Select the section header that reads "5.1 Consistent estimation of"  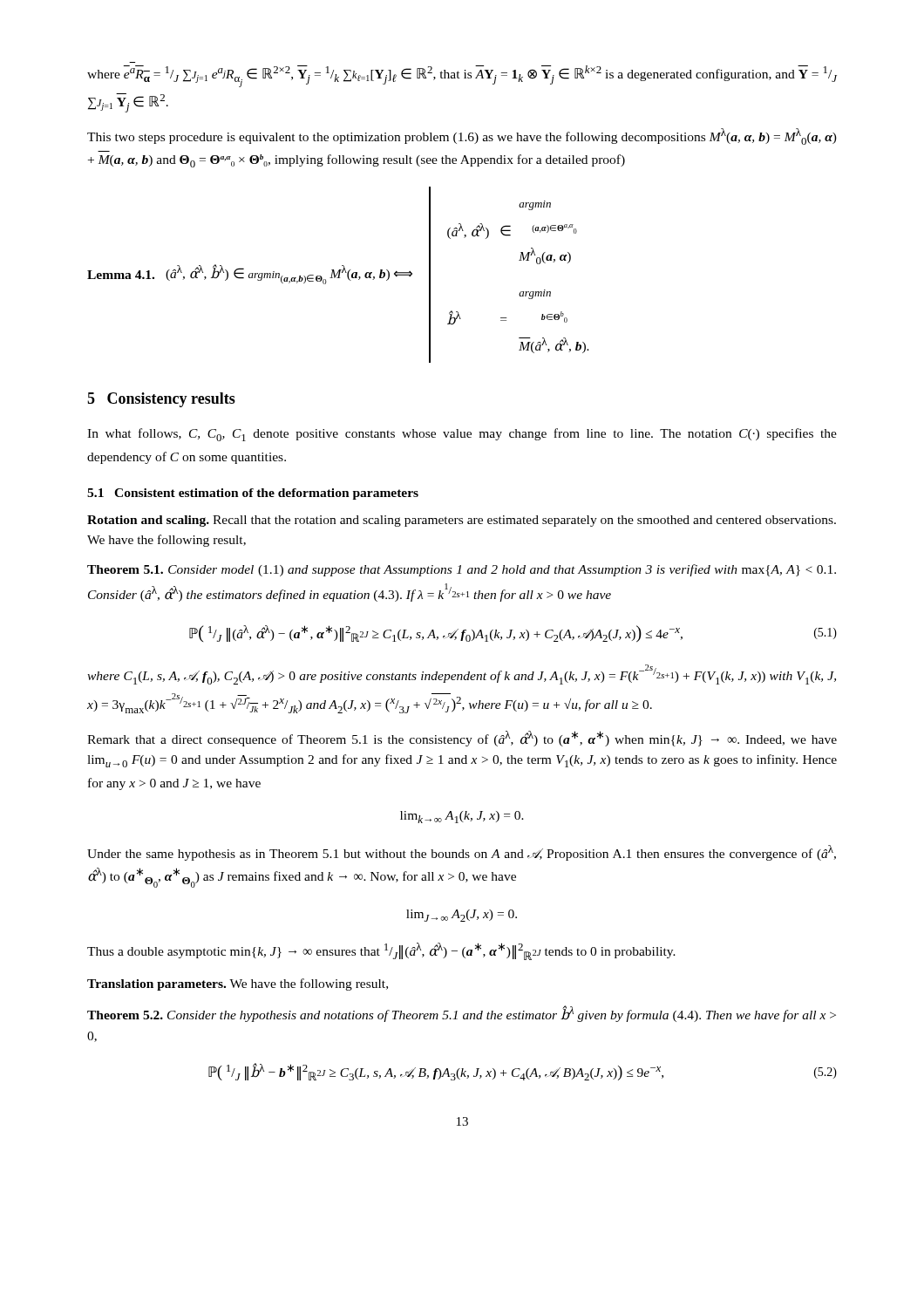point(253,492)
